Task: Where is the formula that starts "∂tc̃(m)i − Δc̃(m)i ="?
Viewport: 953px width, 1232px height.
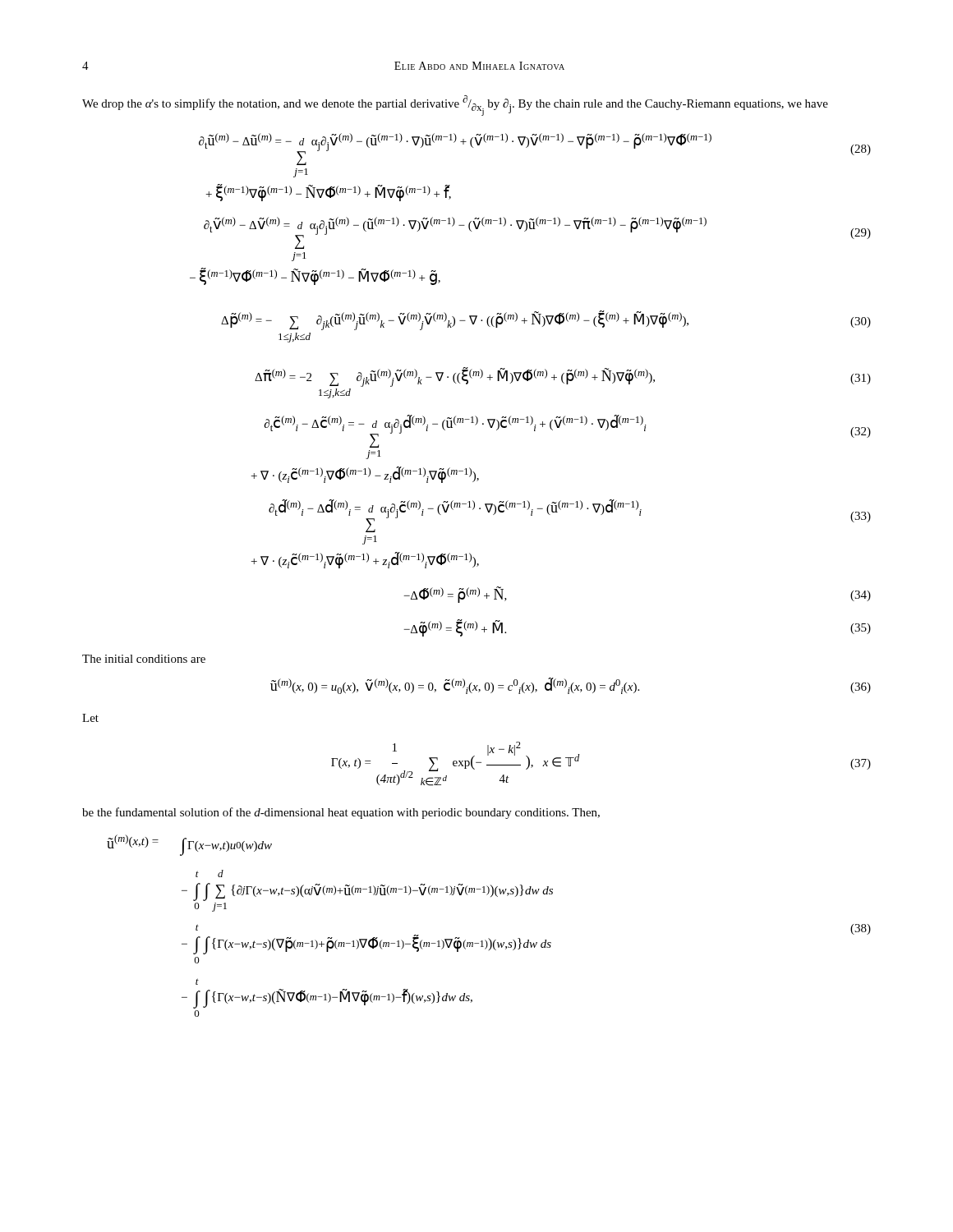Action: 414,425
